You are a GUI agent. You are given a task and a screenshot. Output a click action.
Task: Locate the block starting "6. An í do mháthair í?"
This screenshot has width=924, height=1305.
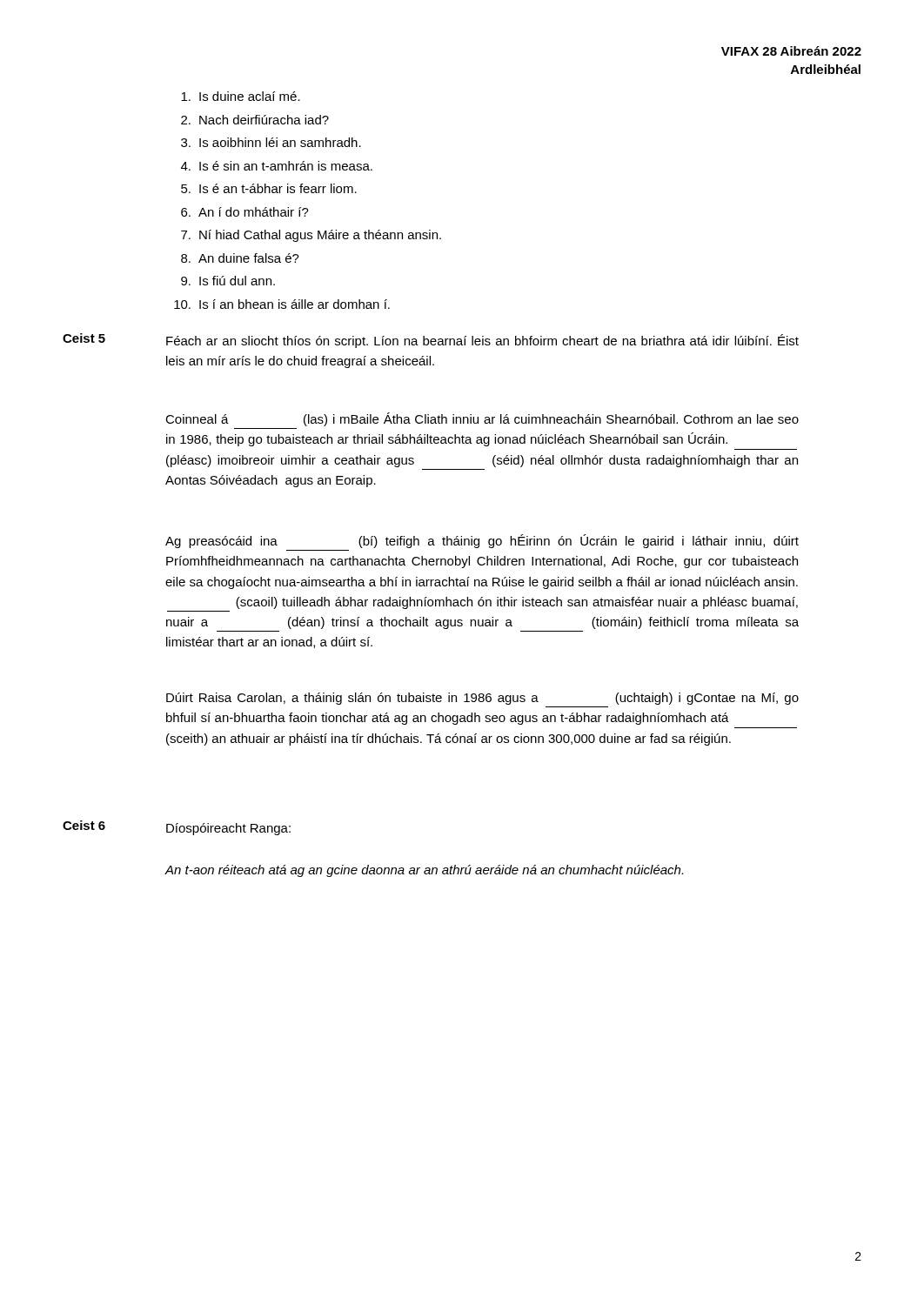[237, 212]
